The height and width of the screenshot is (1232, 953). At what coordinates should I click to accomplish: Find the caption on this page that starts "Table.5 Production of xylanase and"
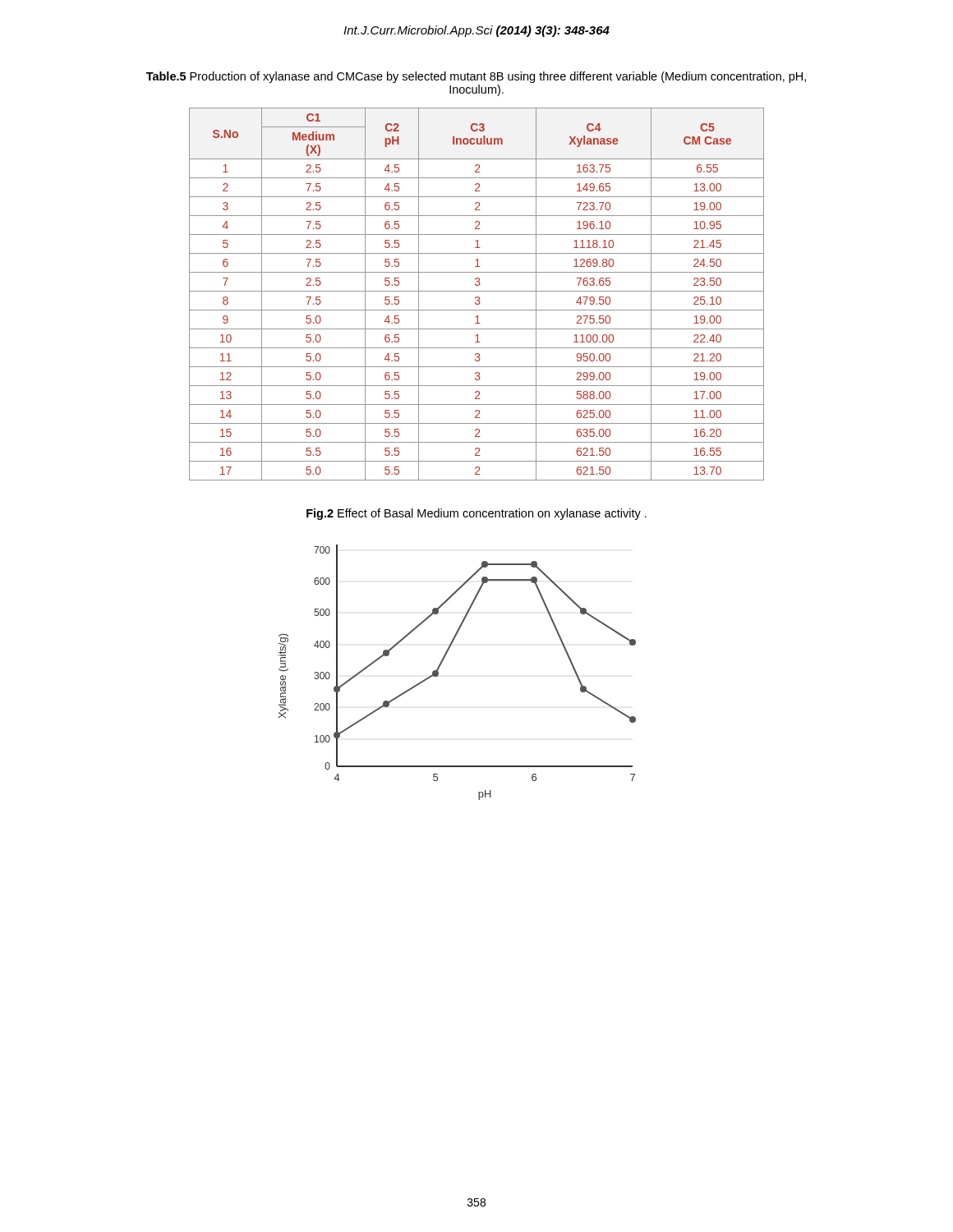click(x=476, y=83)
